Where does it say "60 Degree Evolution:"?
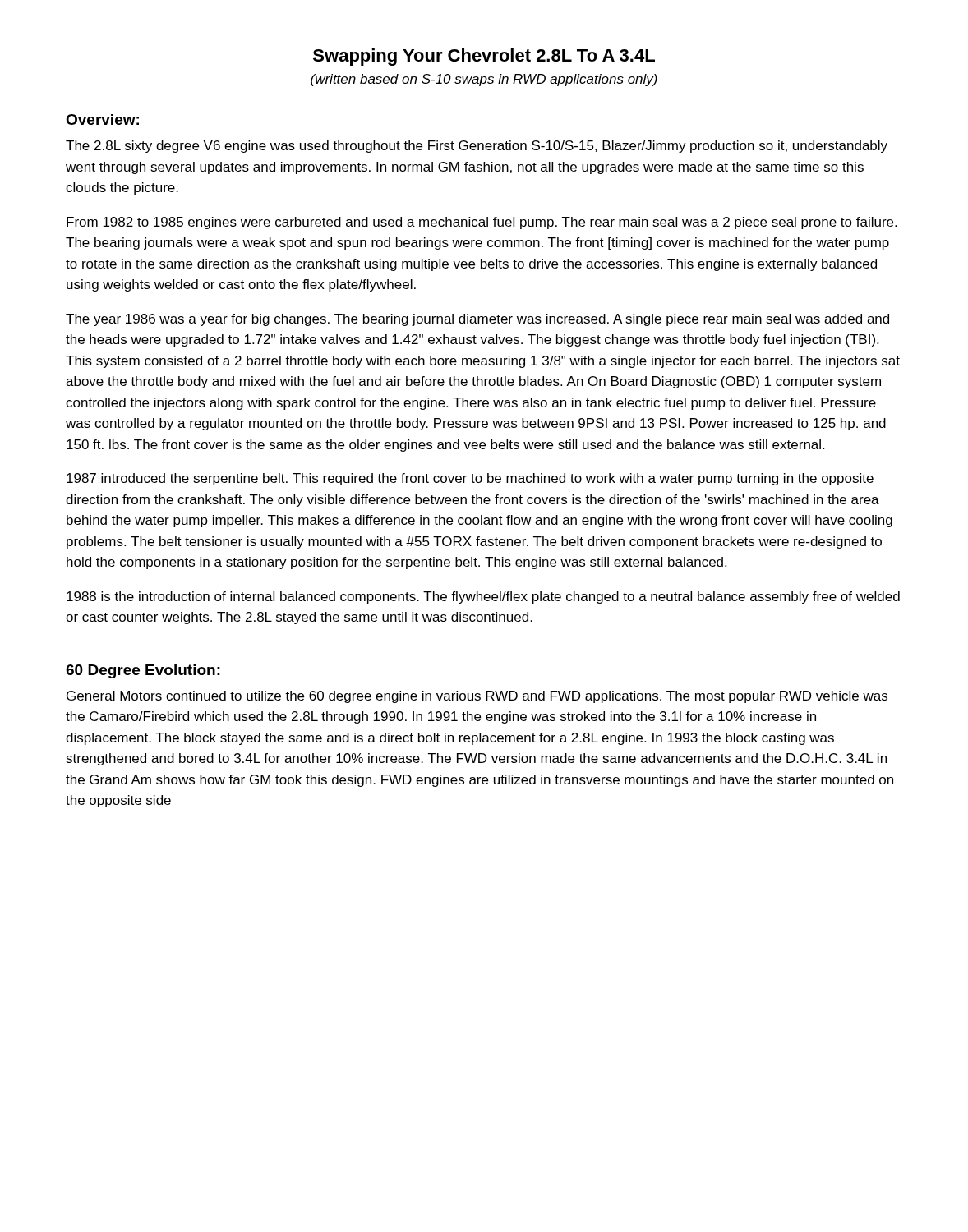The width and height of the screenshot is (968, 1232). 143,669
